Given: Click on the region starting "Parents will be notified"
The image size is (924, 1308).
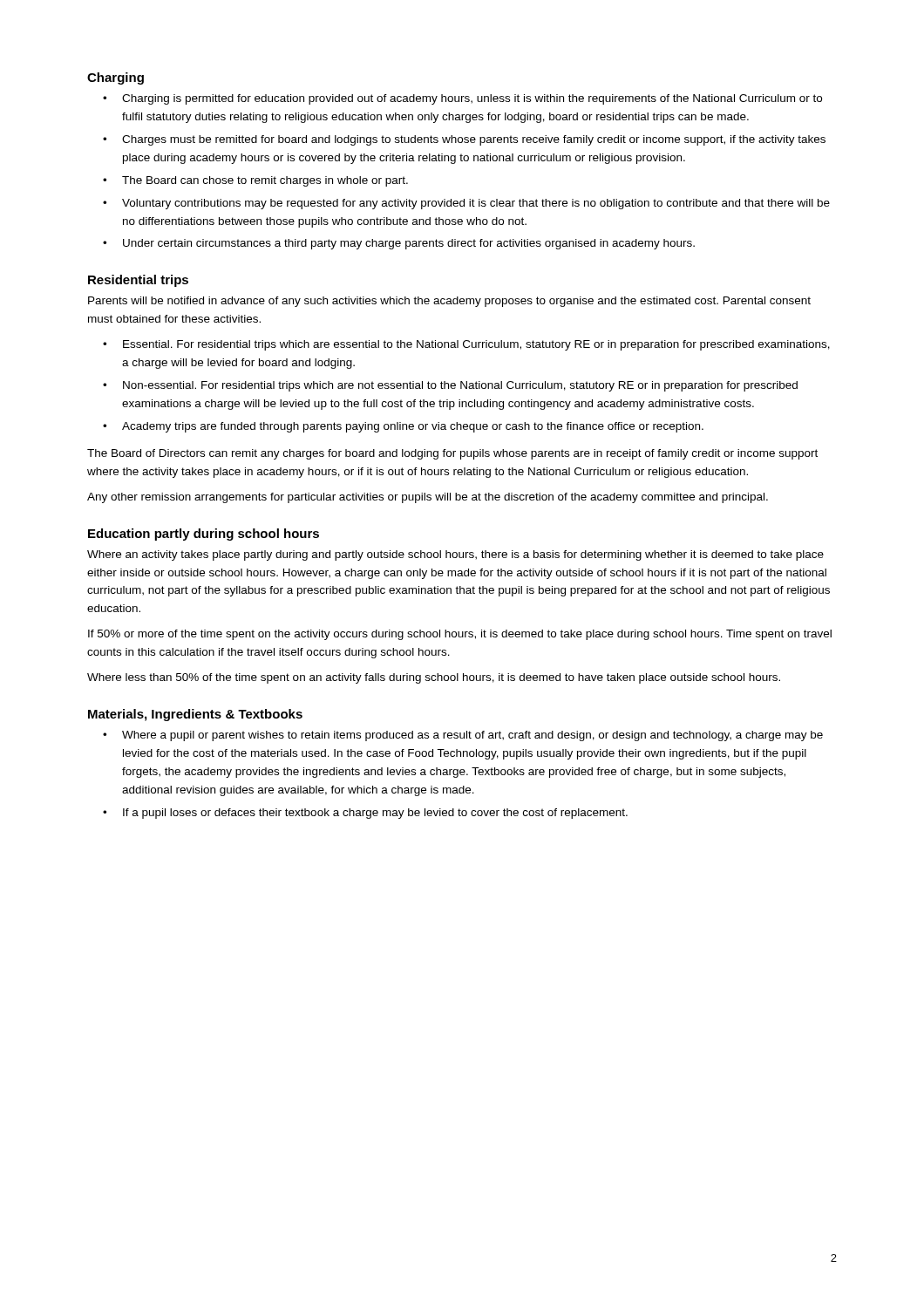Looking at the screenshot, I should click(449, 310).
